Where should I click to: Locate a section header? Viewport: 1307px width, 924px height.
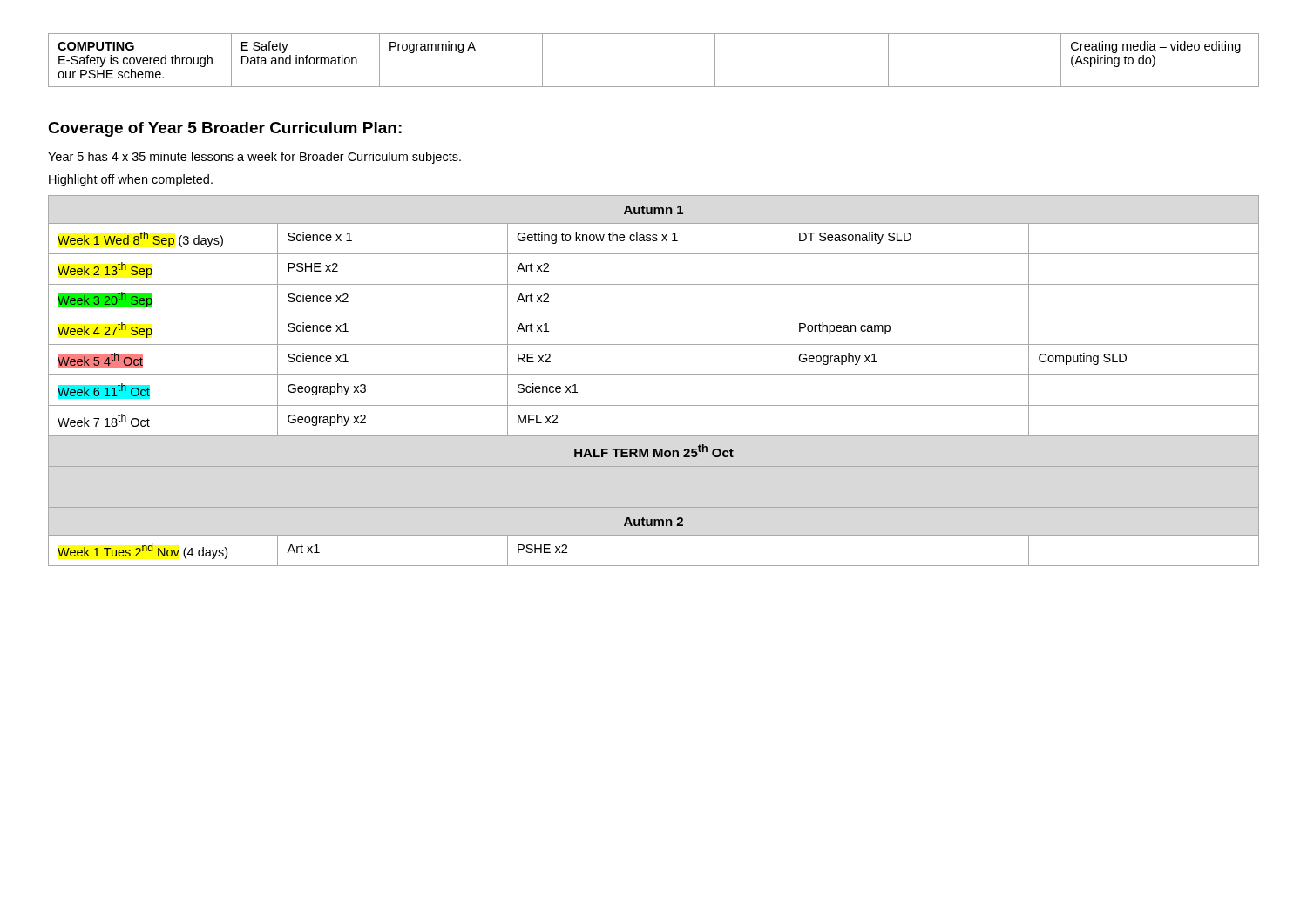(225, 128)
